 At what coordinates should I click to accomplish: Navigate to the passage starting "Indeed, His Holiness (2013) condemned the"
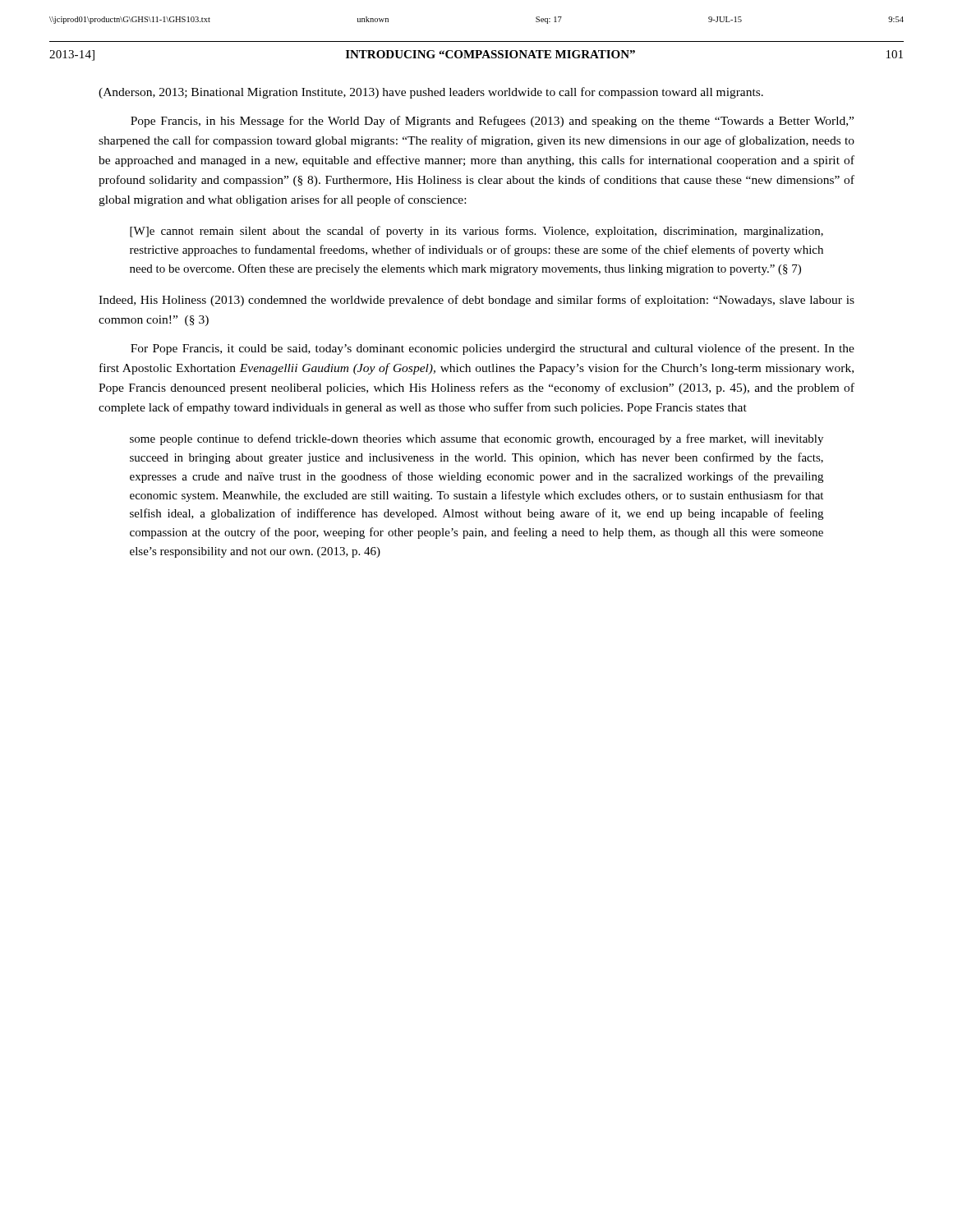(476, 310)
